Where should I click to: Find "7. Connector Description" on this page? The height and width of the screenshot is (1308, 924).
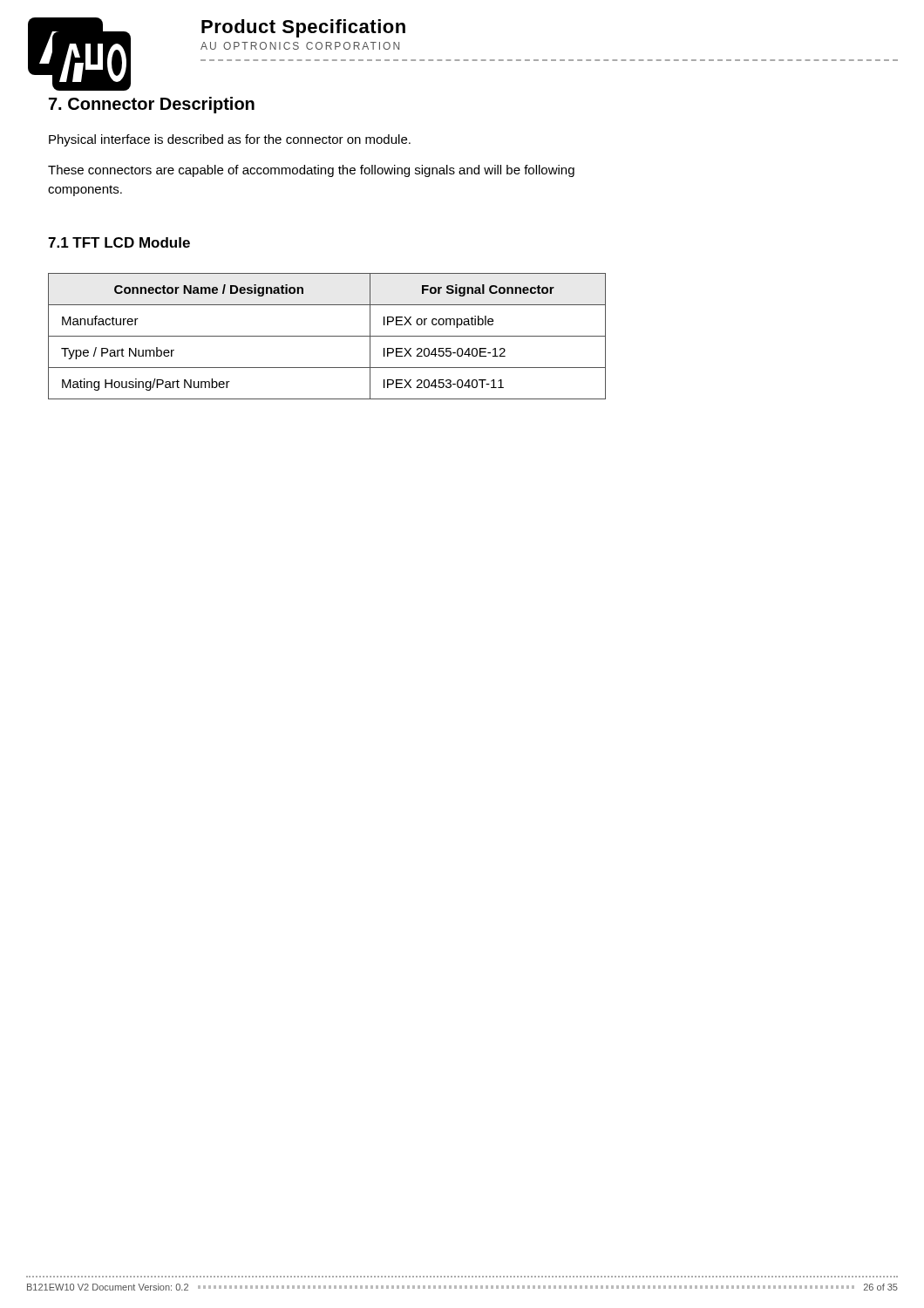pyautogui.click(x=152, y=104)
